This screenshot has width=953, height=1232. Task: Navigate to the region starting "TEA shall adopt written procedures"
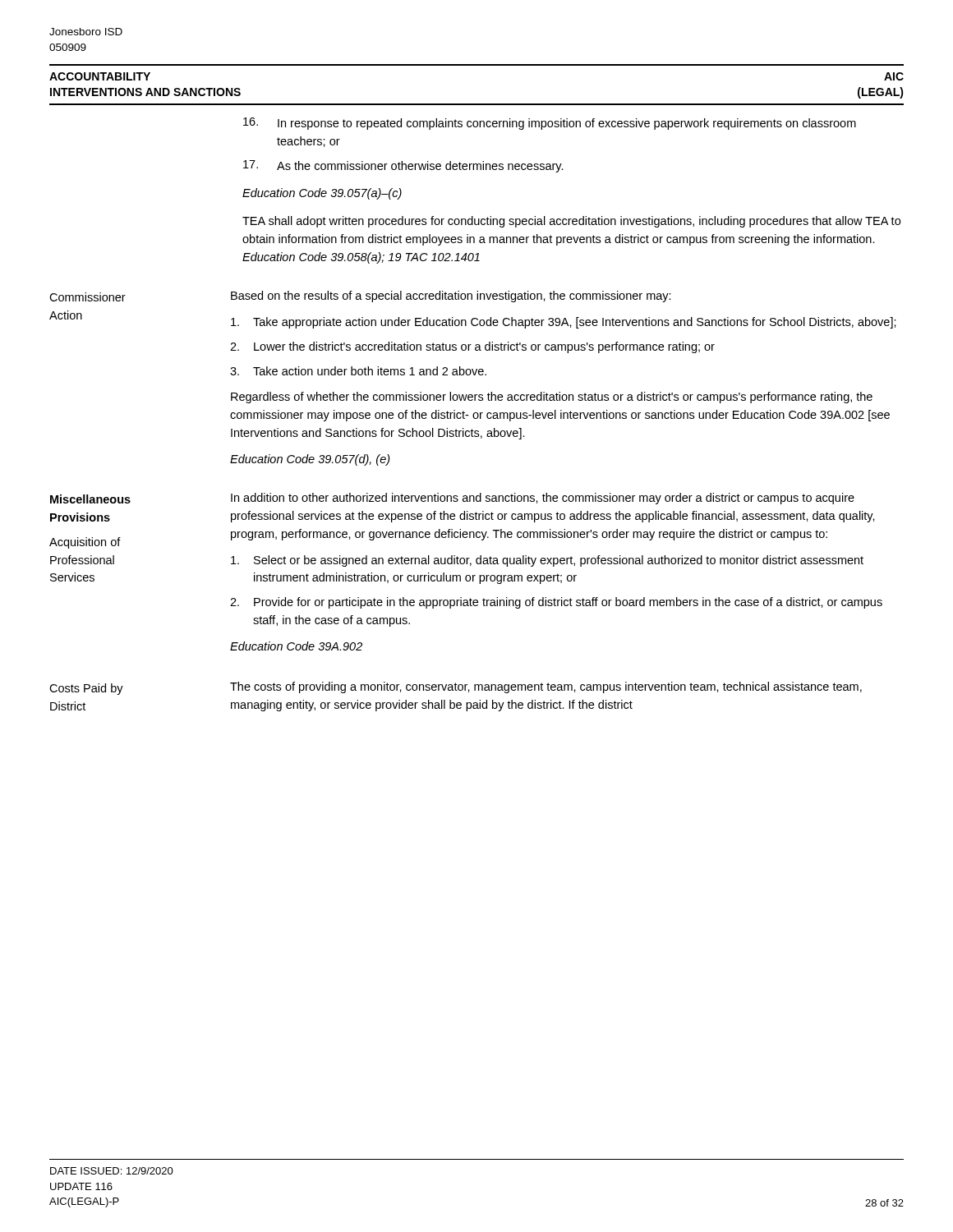pyautogui.click(x=572, y=239)
